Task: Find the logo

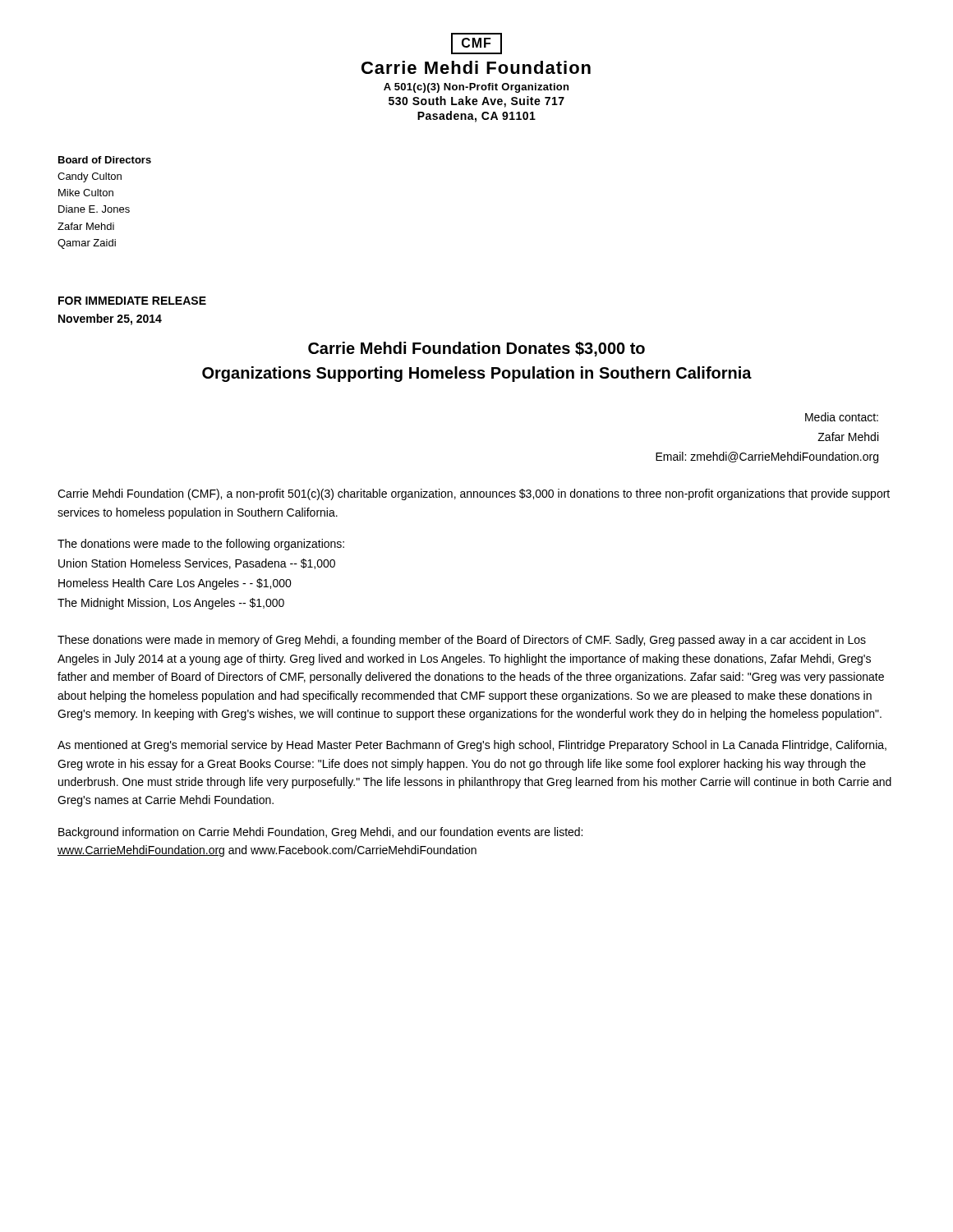Action: point(476,61)
